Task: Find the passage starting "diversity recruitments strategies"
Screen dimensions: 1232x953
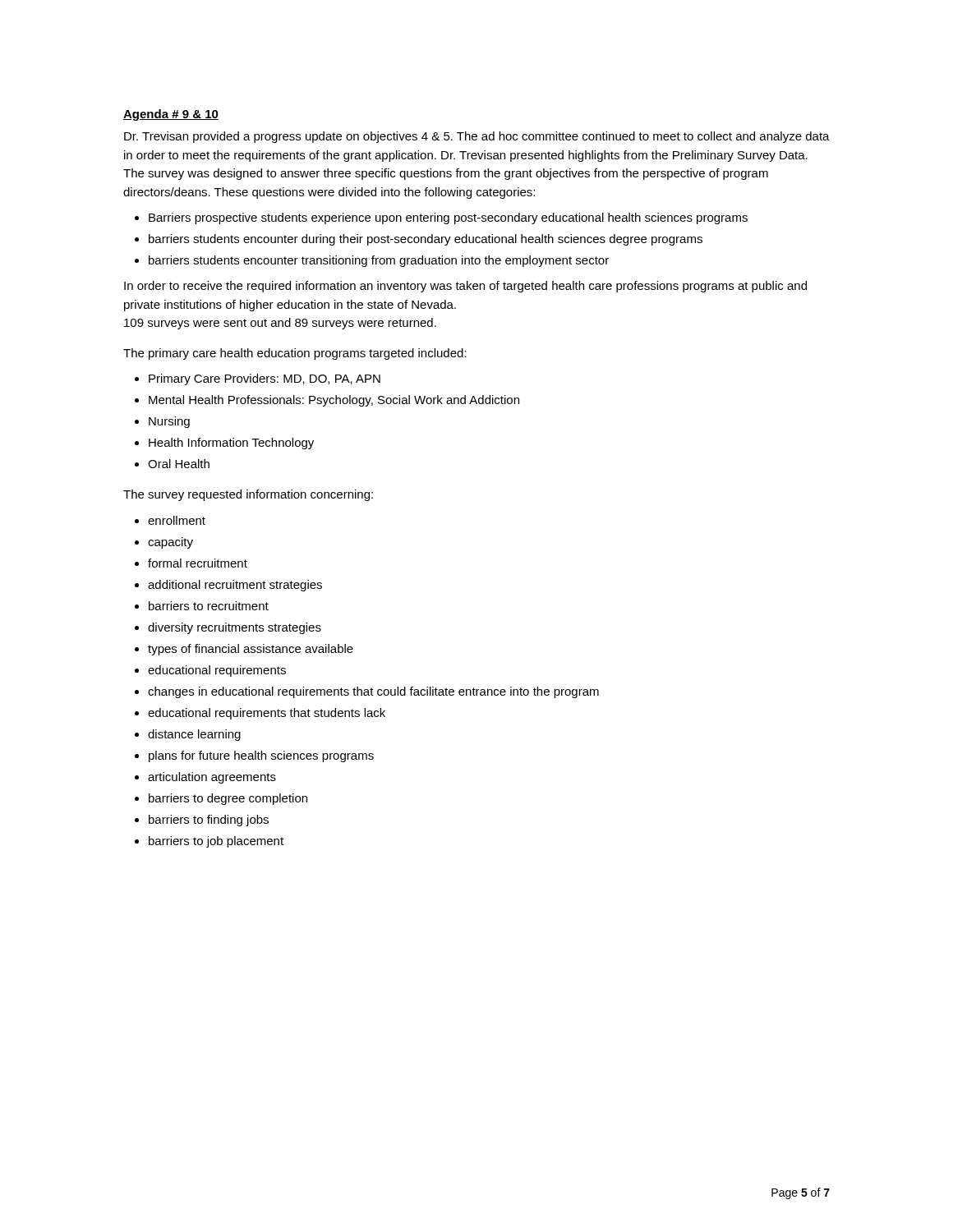Action: tap(235, 627)
